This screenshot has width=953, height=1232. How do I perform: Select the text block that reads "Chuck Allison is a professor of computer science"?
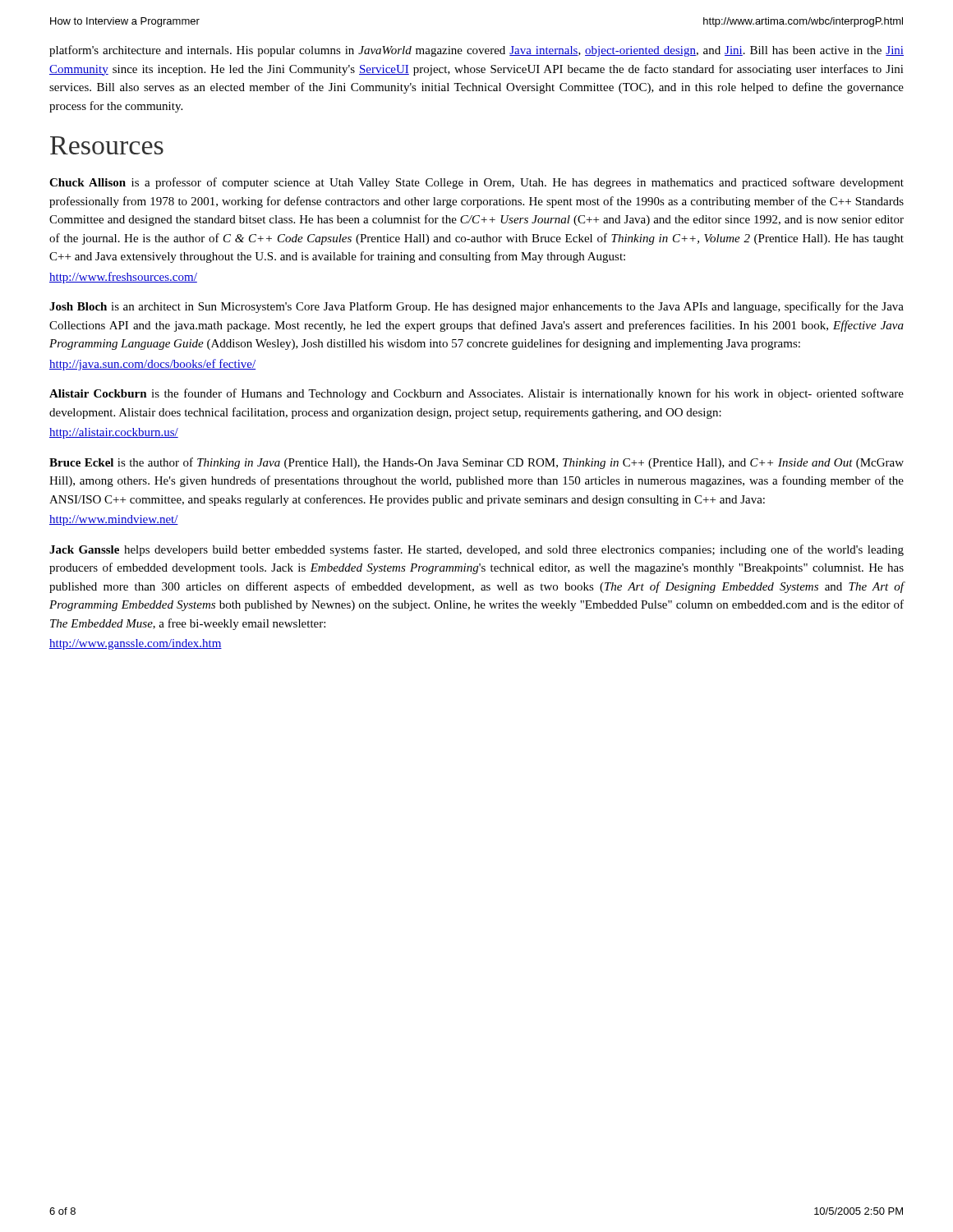coord(476,231)
